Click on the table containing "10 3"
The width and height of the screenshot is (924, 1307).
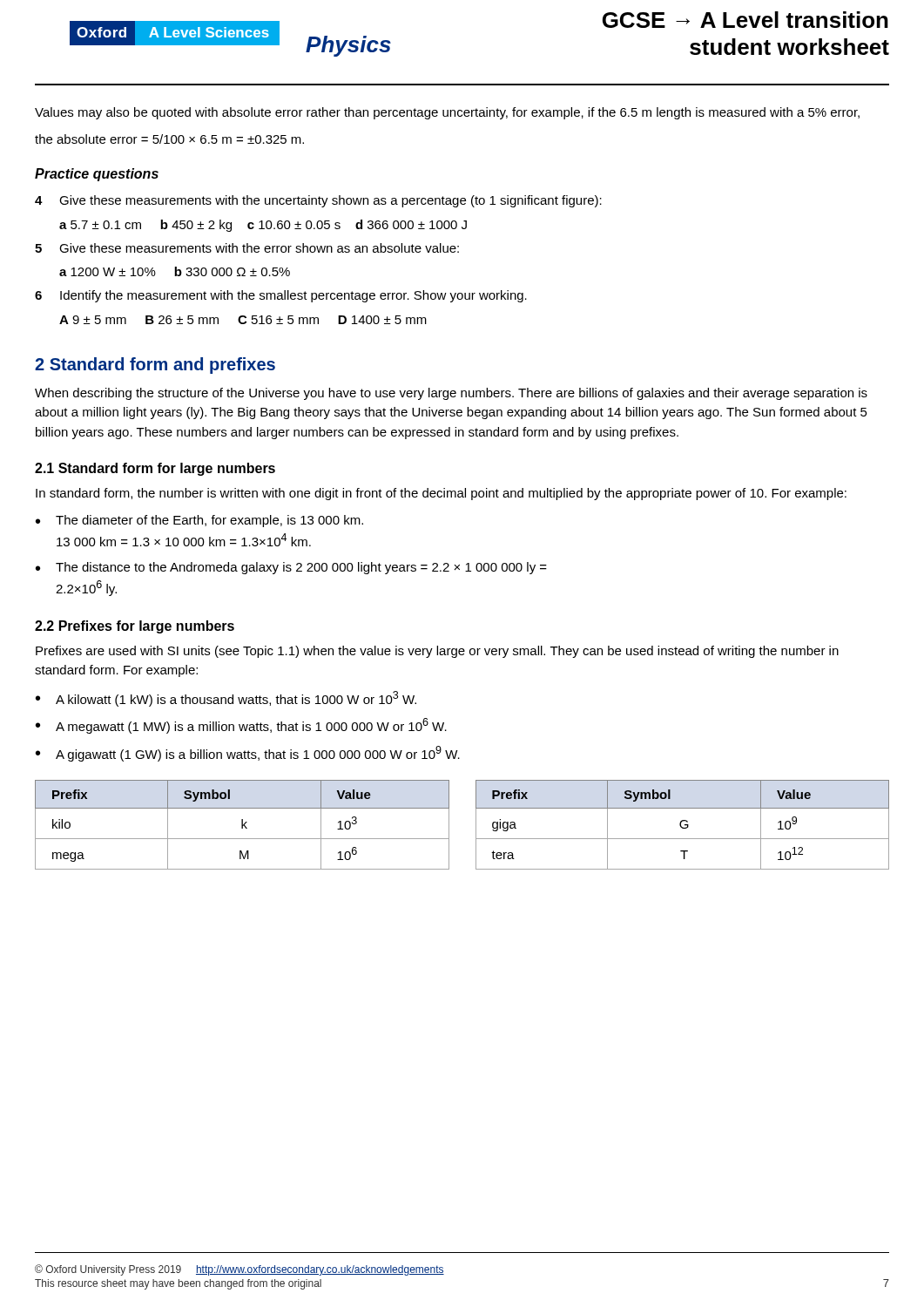[x=462, y=825]
